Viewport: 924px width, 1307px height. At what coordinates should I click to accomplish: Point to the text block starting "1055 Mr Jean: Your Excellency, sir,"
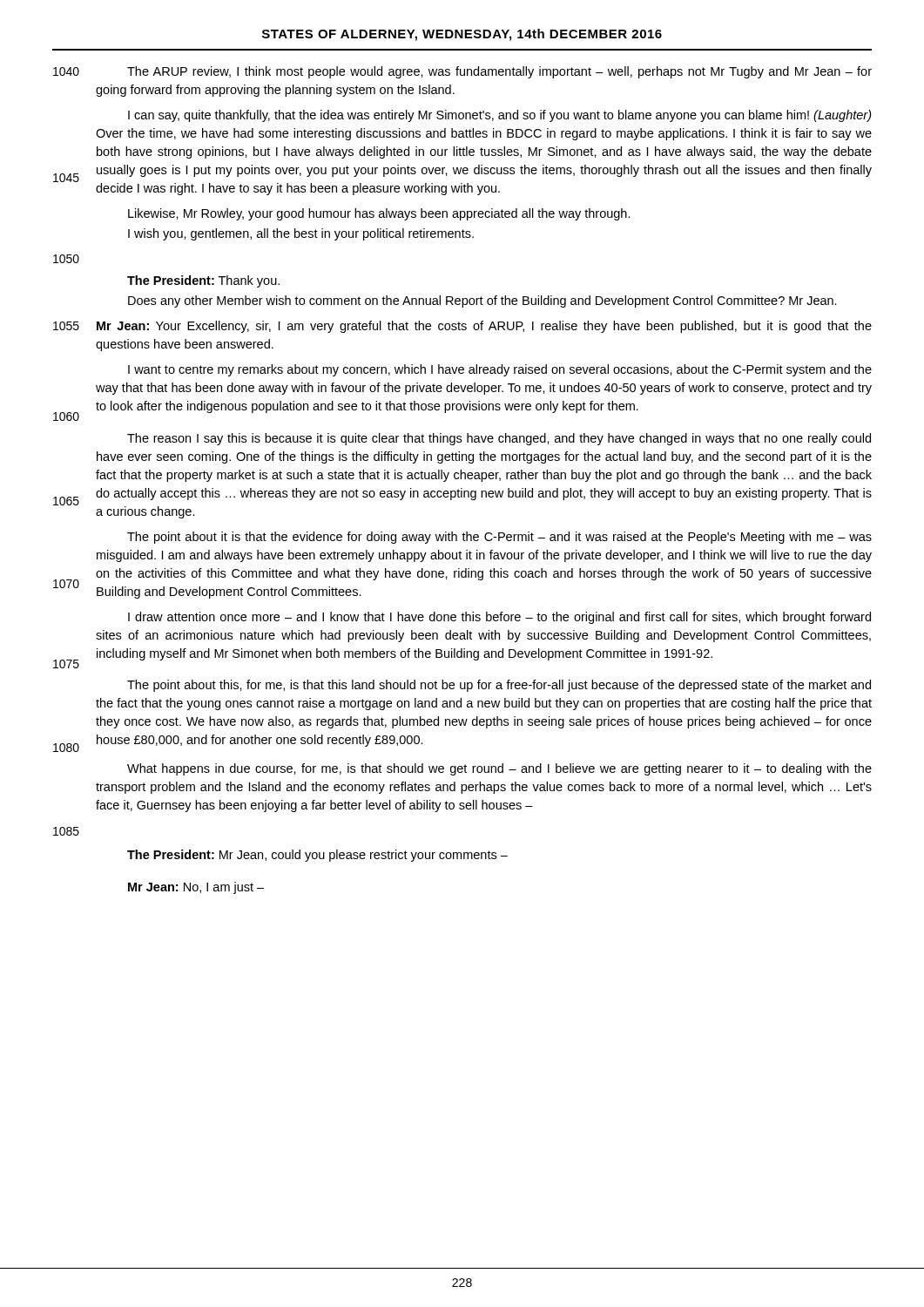[x=462, y=337]
